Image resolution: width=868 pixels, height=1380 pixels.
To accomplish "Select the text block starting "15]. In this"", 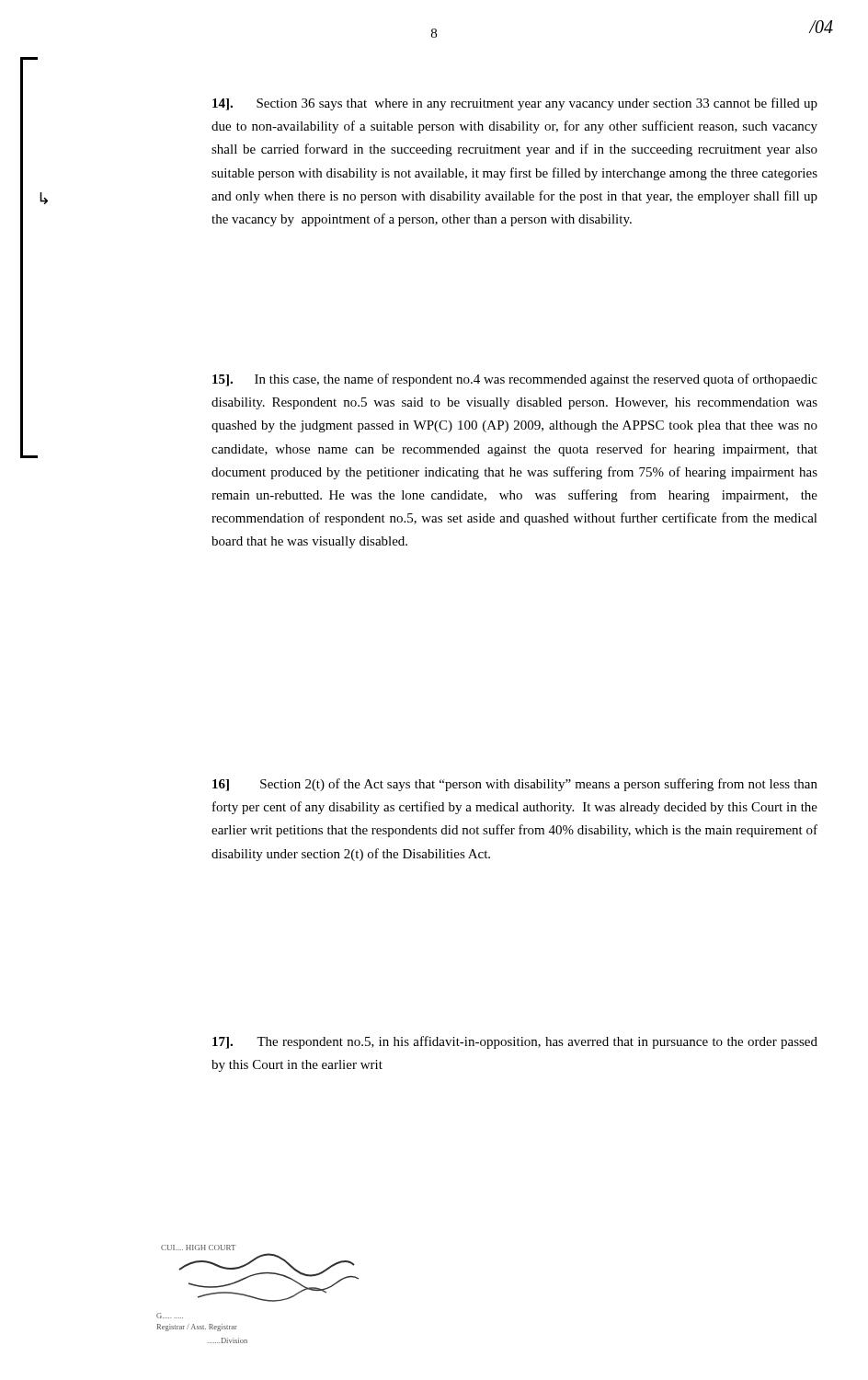I will (x=514, y=460).
